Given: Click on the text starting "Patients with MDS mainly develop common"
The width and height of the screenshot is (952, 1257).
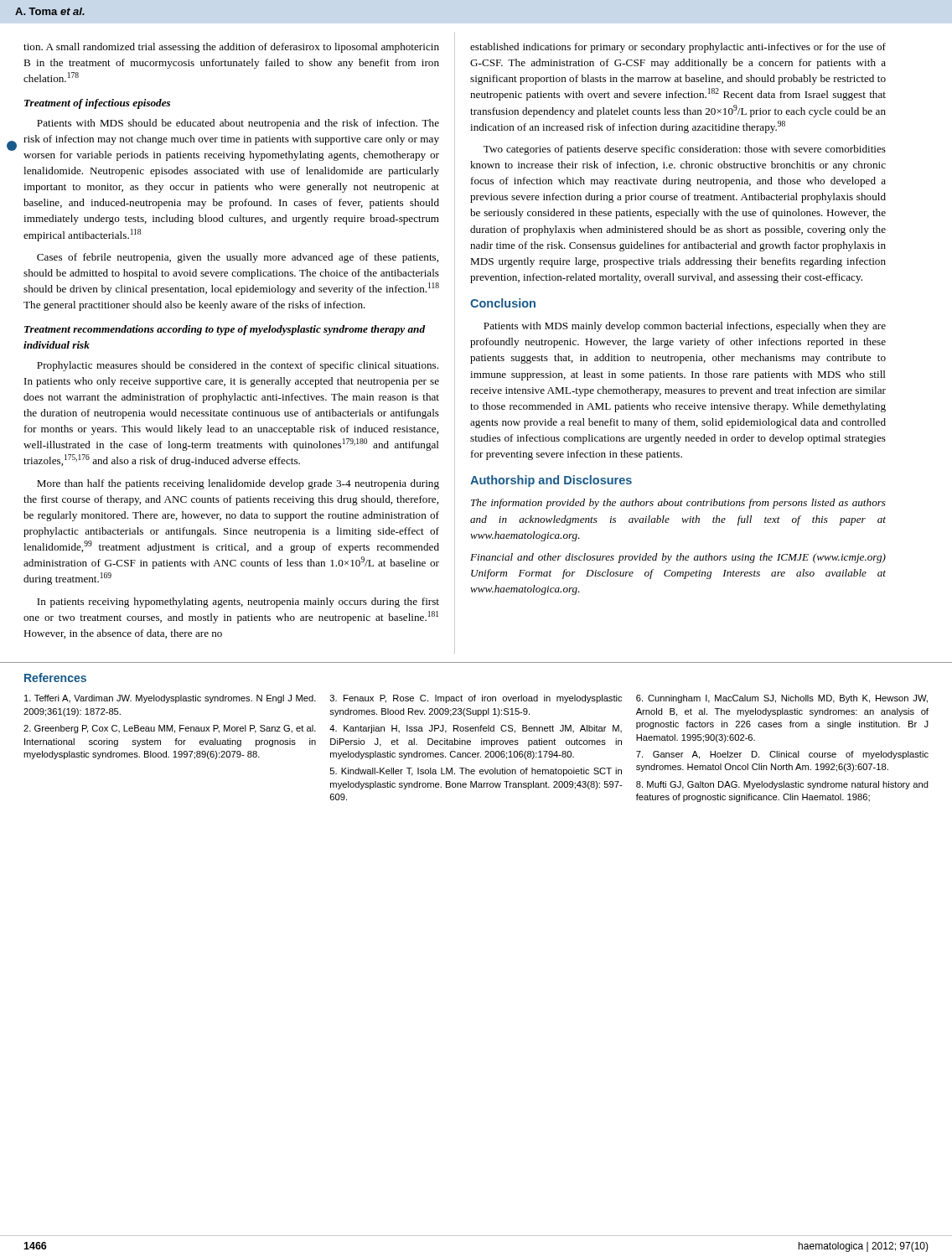Looking at the screenshot, I should [x=678, y=390].
